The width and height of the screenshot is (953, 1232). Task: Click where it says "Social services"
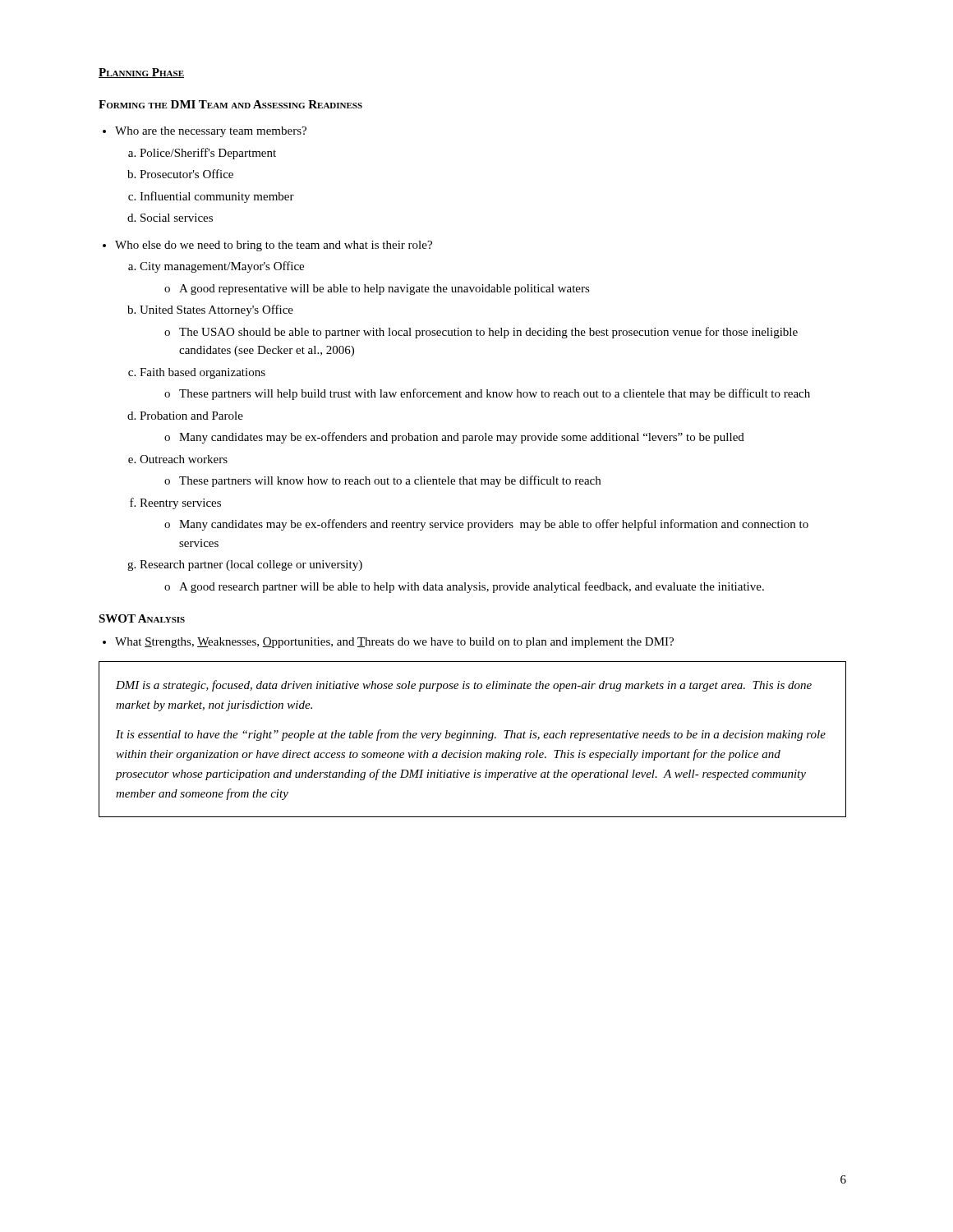176,218
